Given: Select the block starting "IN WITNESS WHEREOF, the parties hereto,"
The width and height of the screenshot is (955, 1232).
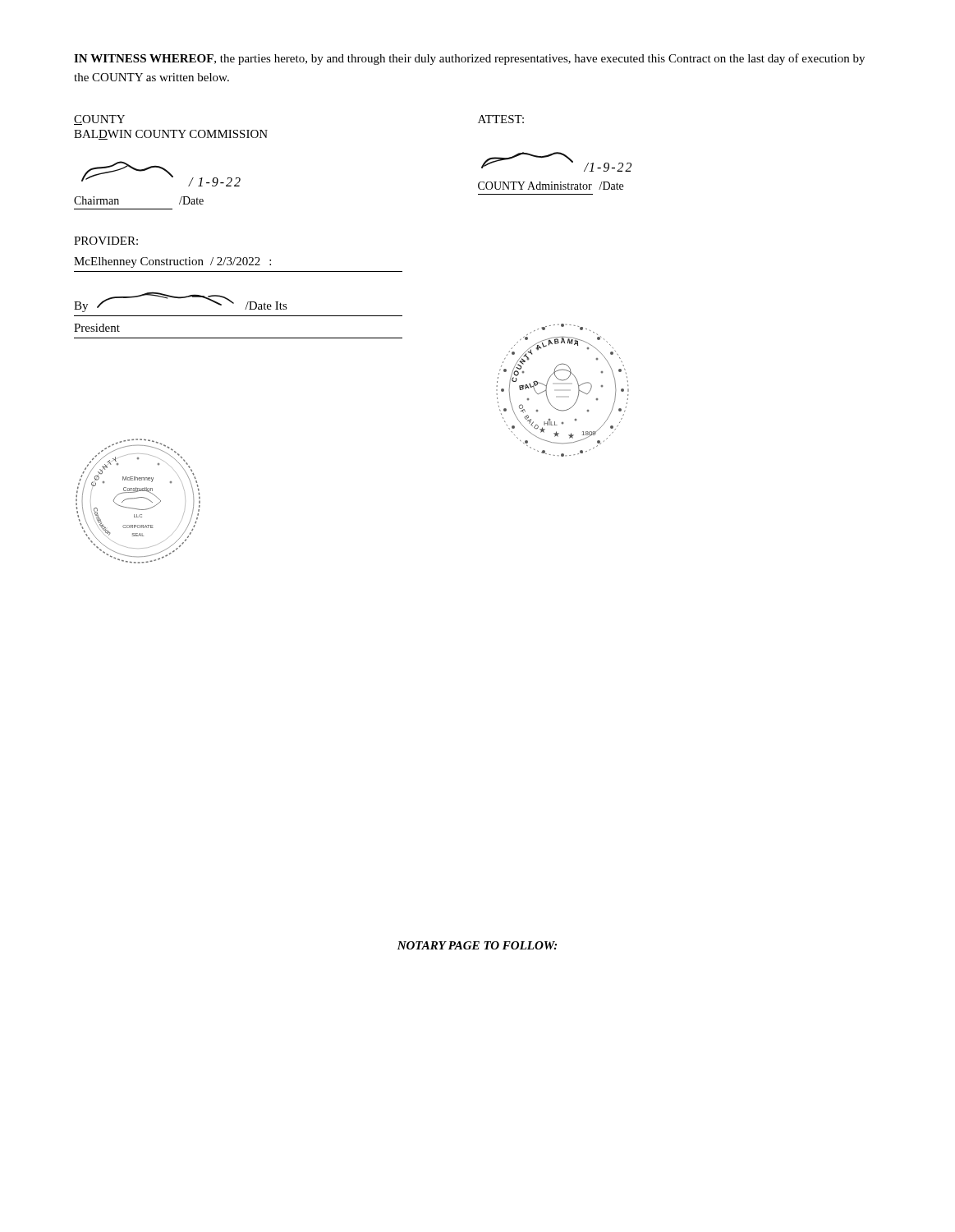Looking at the screenshot, I should tap(469, 68).
